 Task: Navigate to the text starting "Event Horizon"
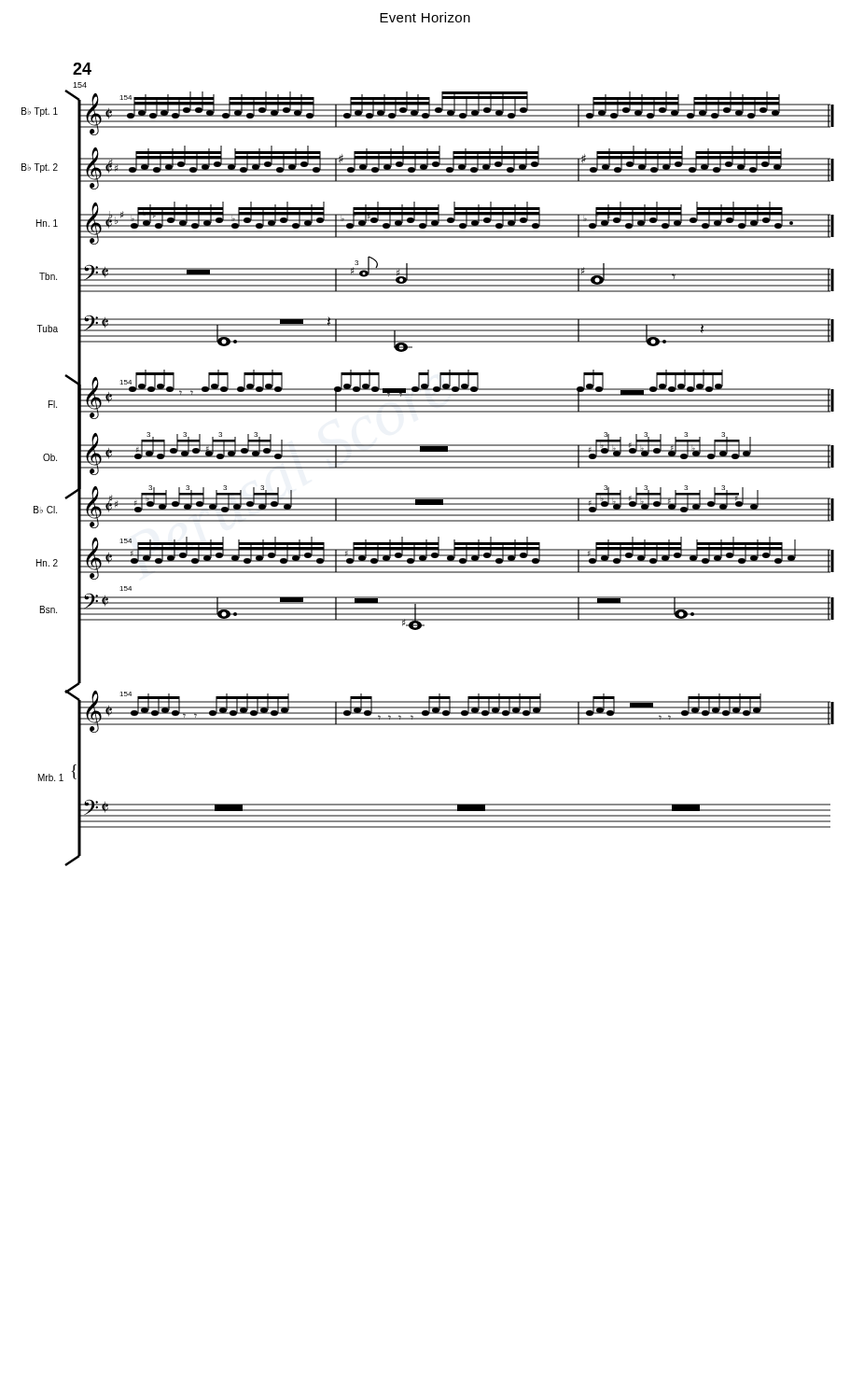point(425,17)
